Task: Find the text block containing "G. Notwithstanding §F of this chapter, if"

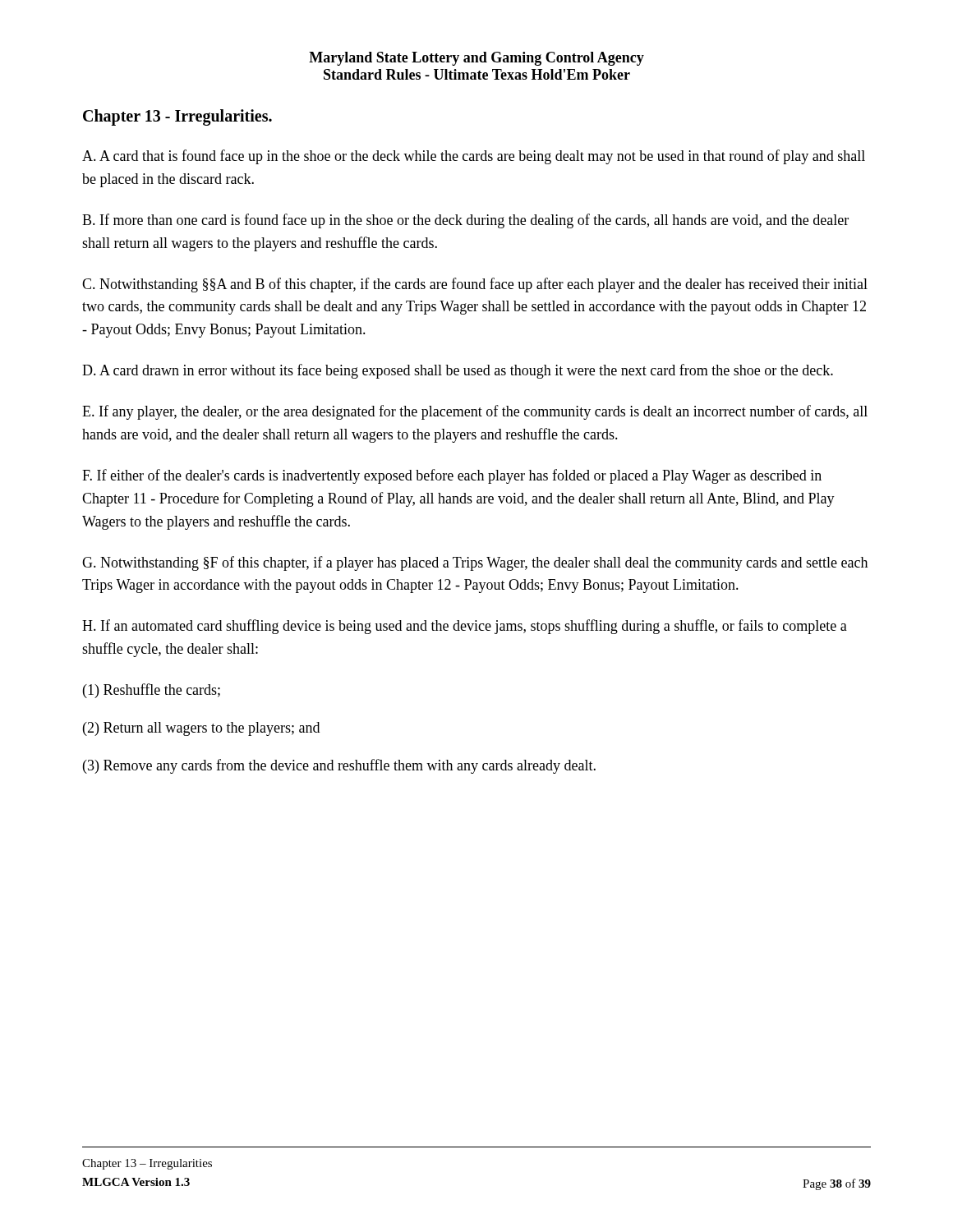Action: click(475, 574)
